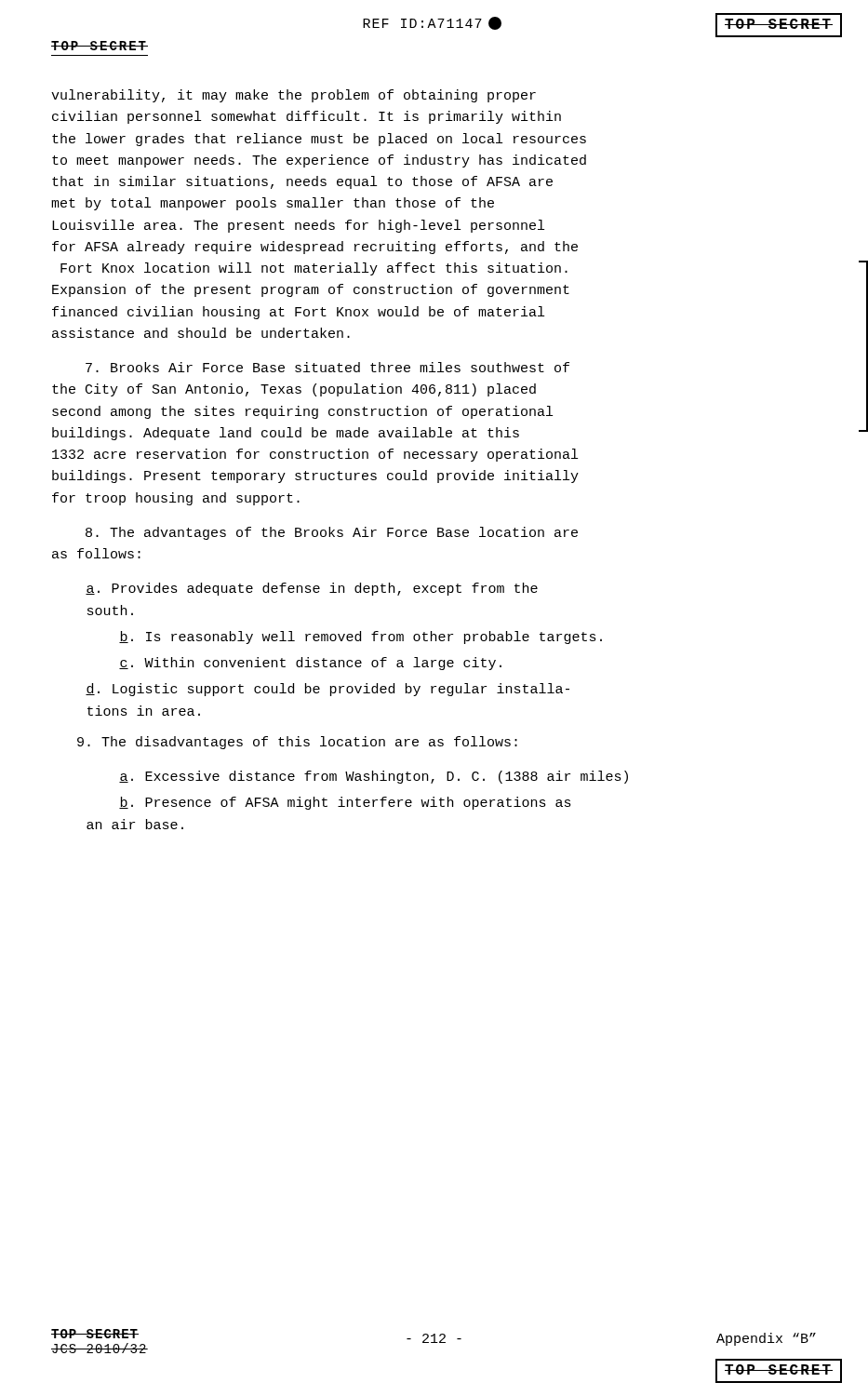Find the text block with the text "Brooks Air Force Base situated three"
The width and height of the screenshot is (868, 1396).
(315, 434)
